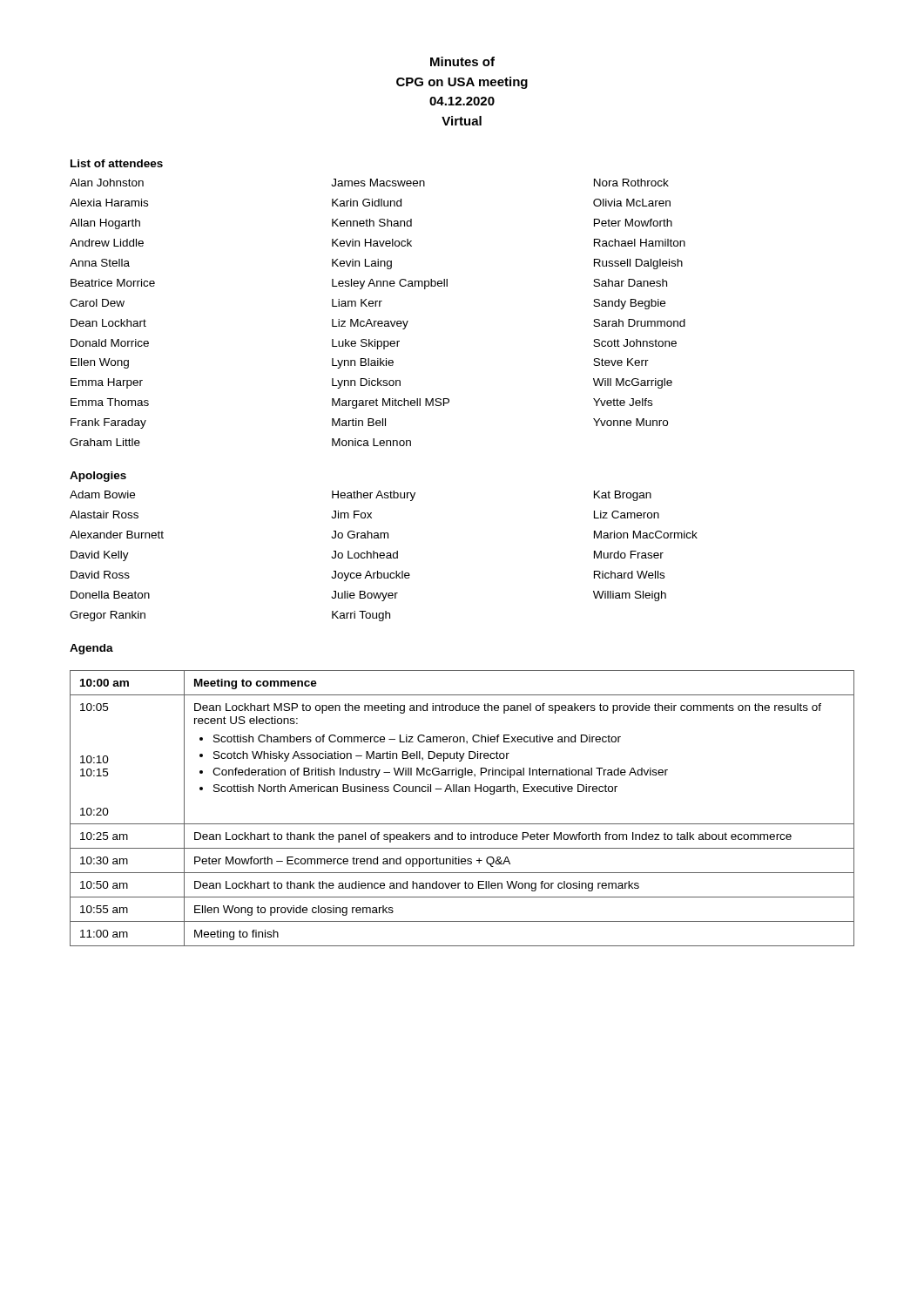The height and width of the screenshot is (1307, 924).
Task: Locate the section header that says "List of attendees"
Action: [116, 163]
